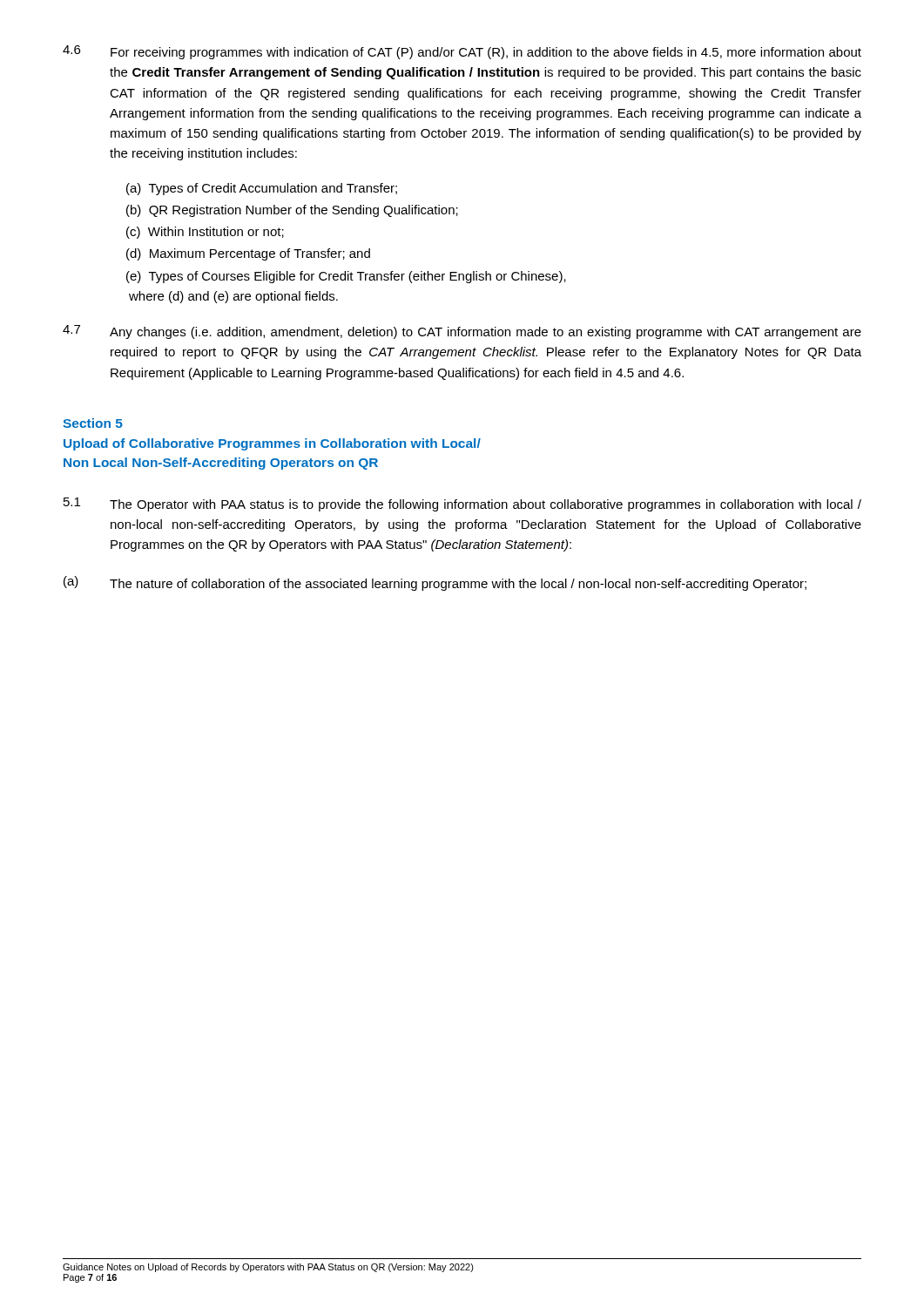Find the block on this page that starts "(e) Types of Courses Eligible for Credit Transfer"
The image size is (924, 1307).
(x=346, y=285)
